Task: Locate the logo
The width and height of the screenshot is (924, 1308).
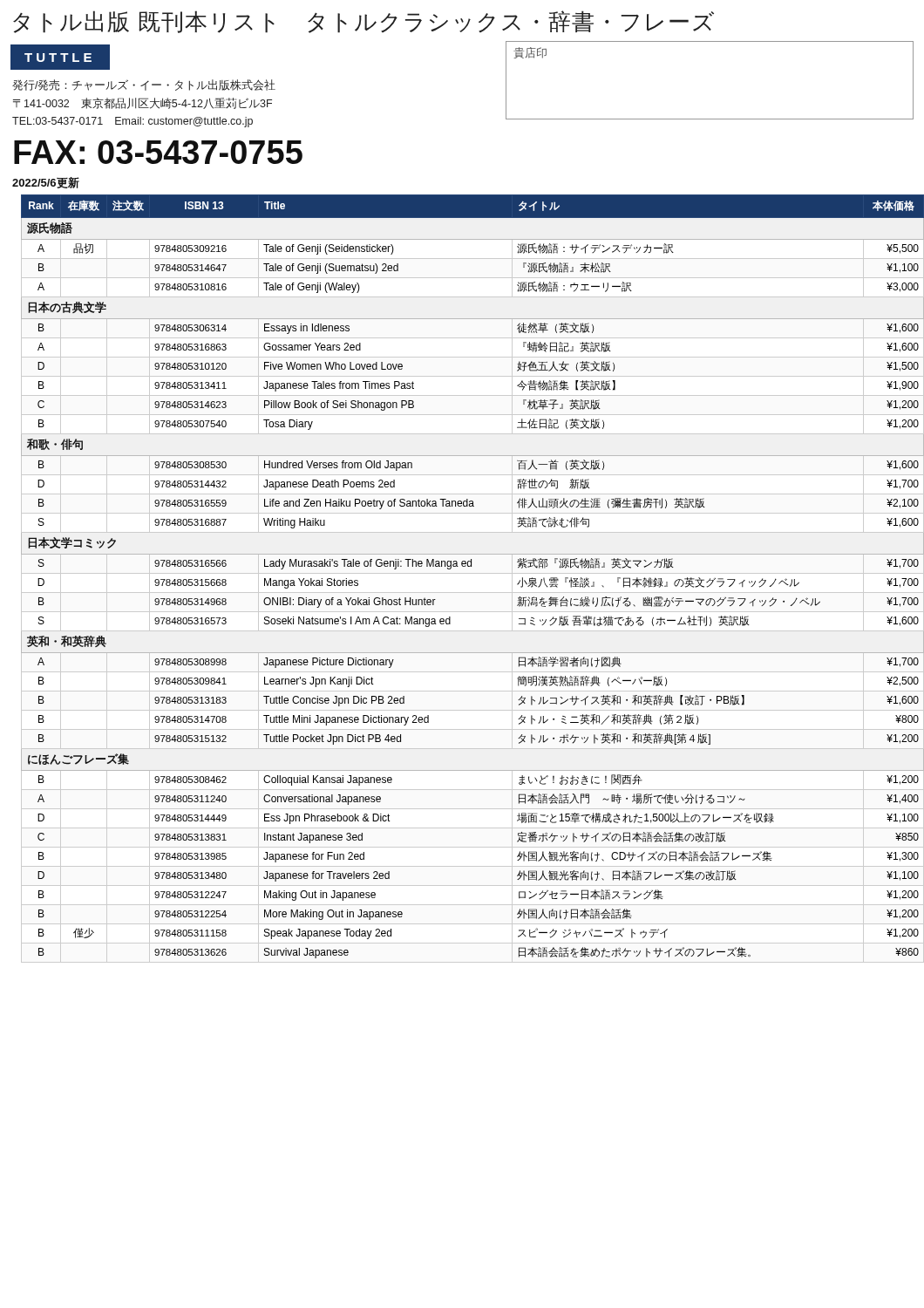Action: coord(60,57)
